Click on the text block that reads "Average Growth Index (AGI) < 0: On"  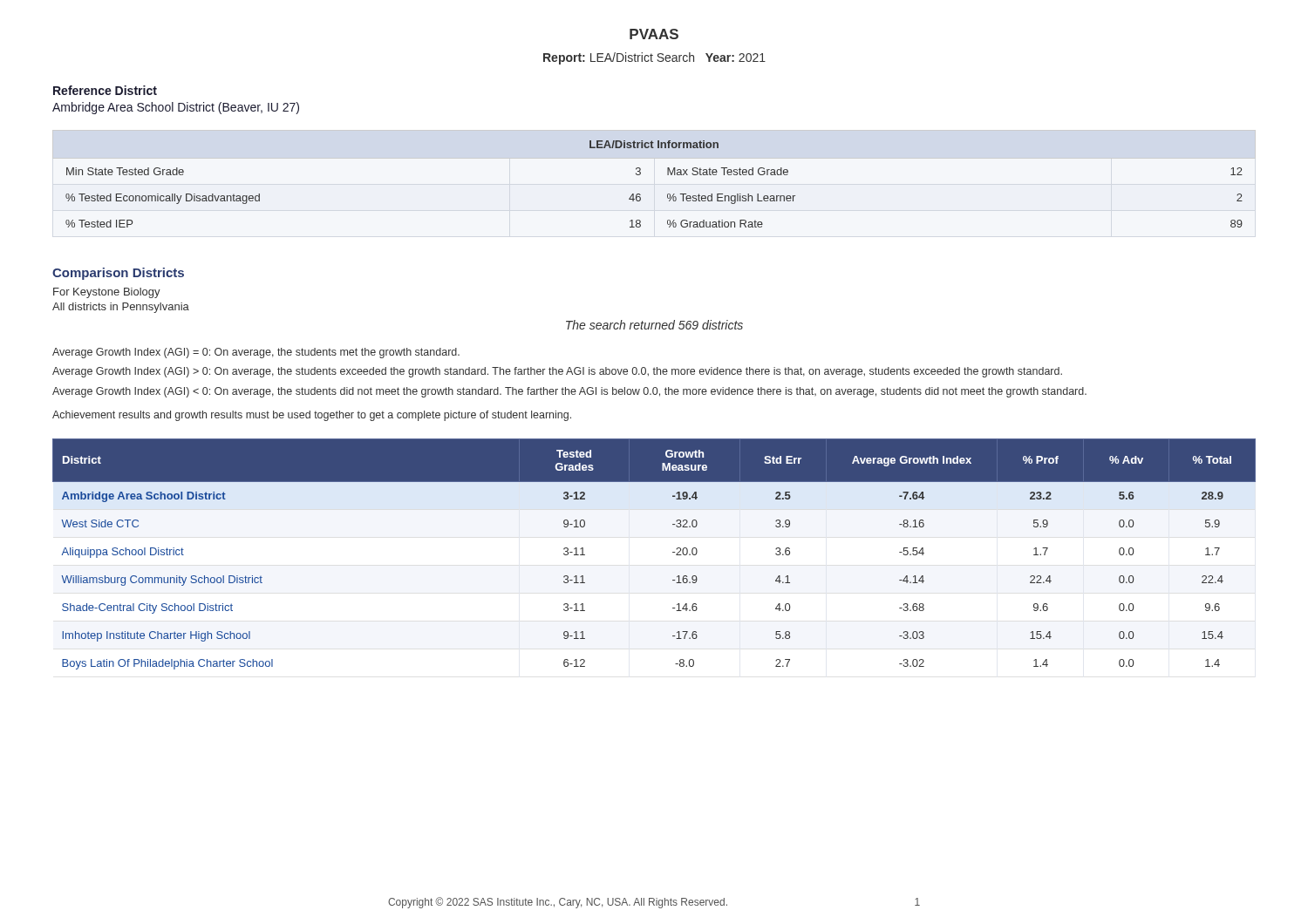pyautogui.click(x=570, y=391)
